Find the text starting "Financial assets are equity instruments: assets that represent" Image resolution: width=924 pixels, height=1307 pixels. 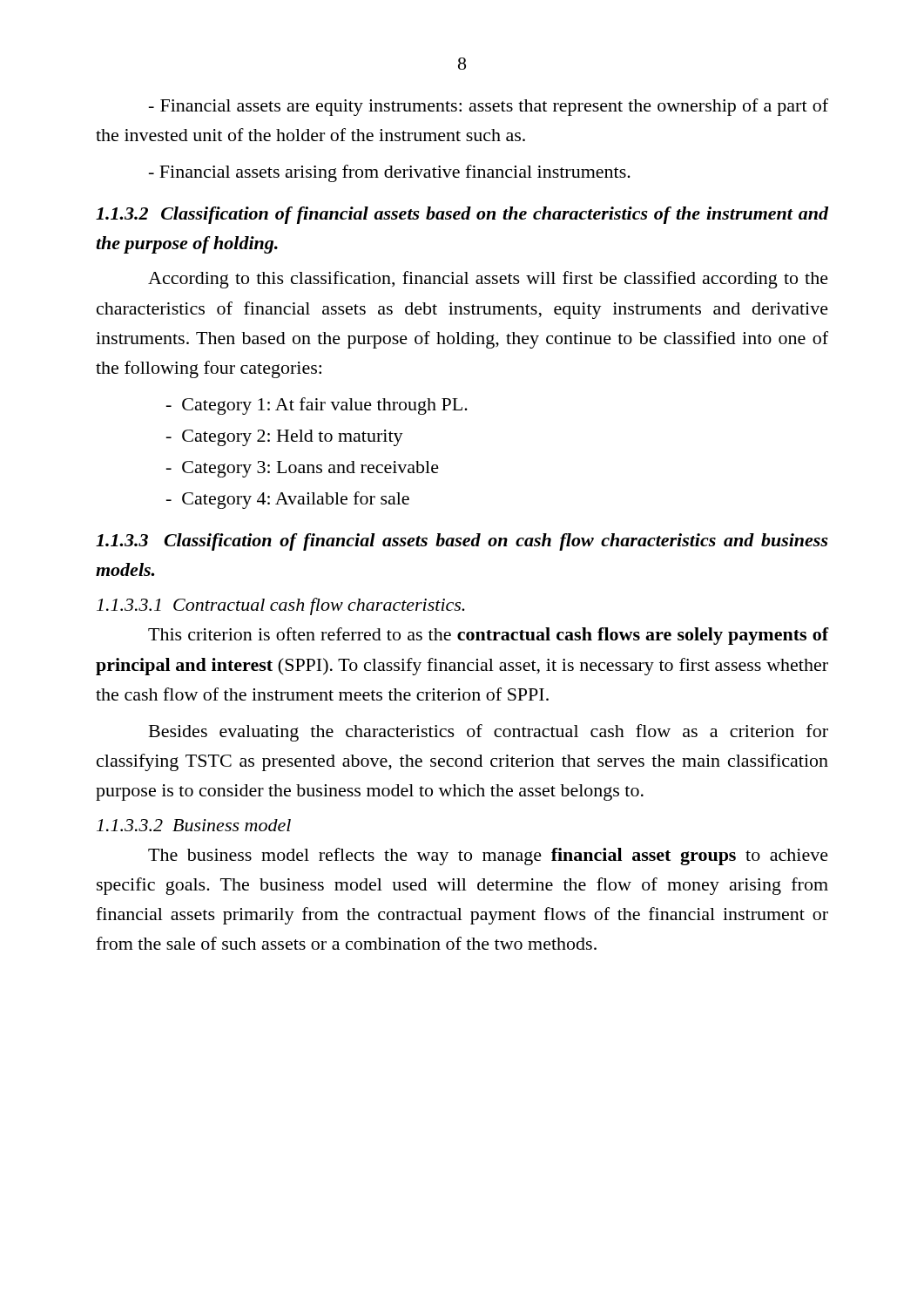462,120
